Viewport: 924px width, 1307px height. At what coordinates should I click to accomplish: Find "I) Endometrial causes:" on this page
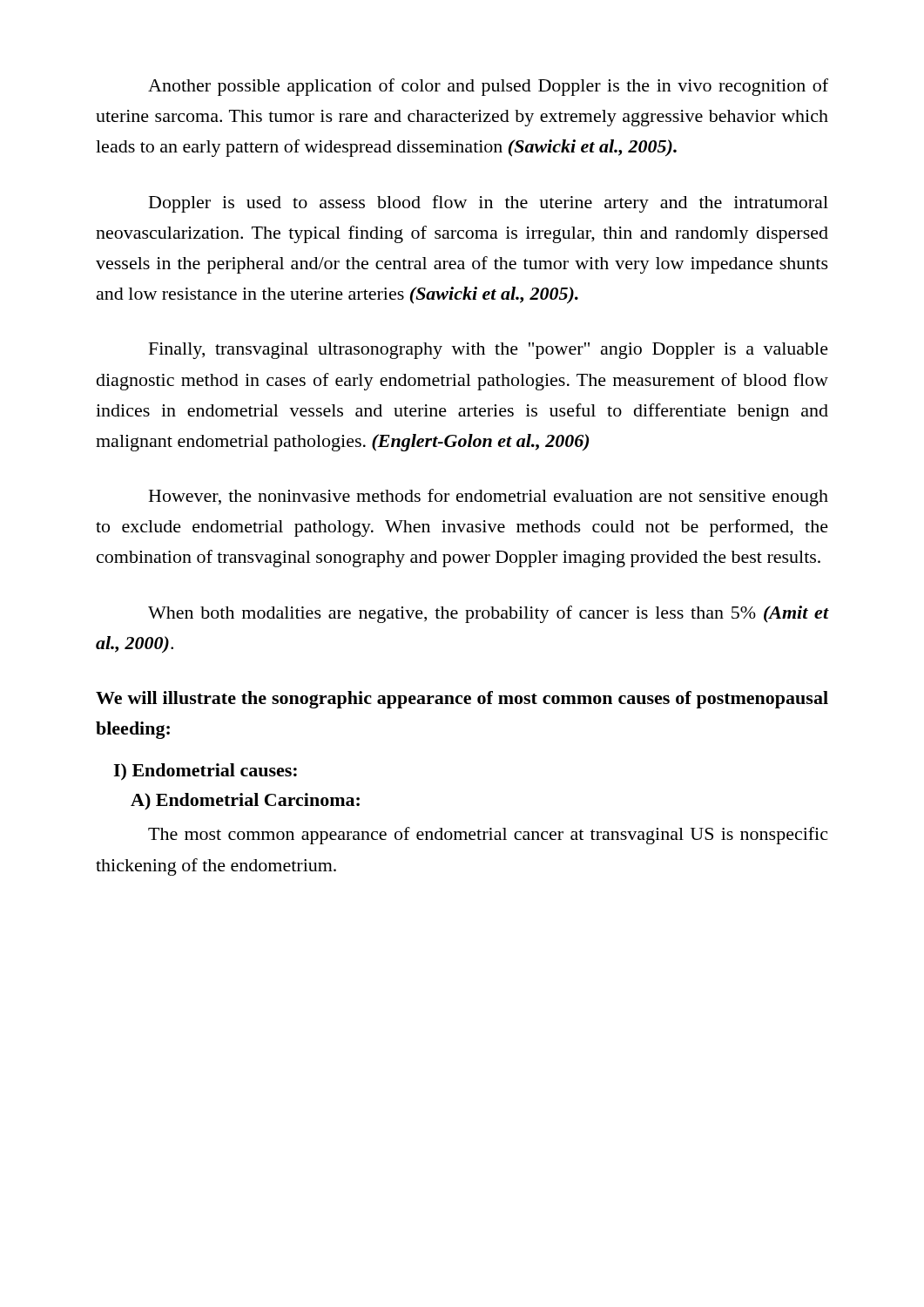coord(206,770)
